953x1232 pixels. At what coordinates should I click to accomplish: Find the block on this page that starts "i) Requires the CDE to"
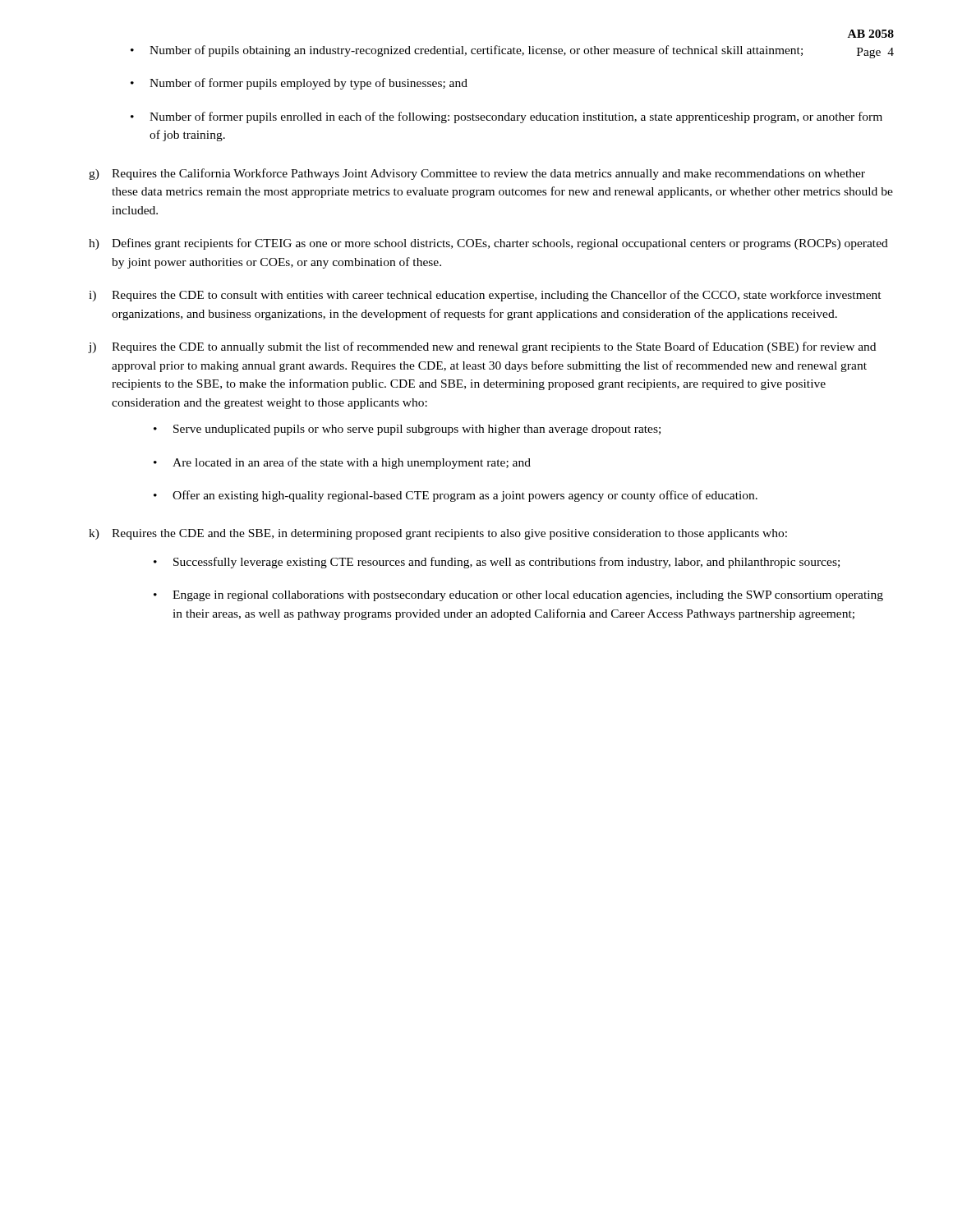[x=491, y=304]
